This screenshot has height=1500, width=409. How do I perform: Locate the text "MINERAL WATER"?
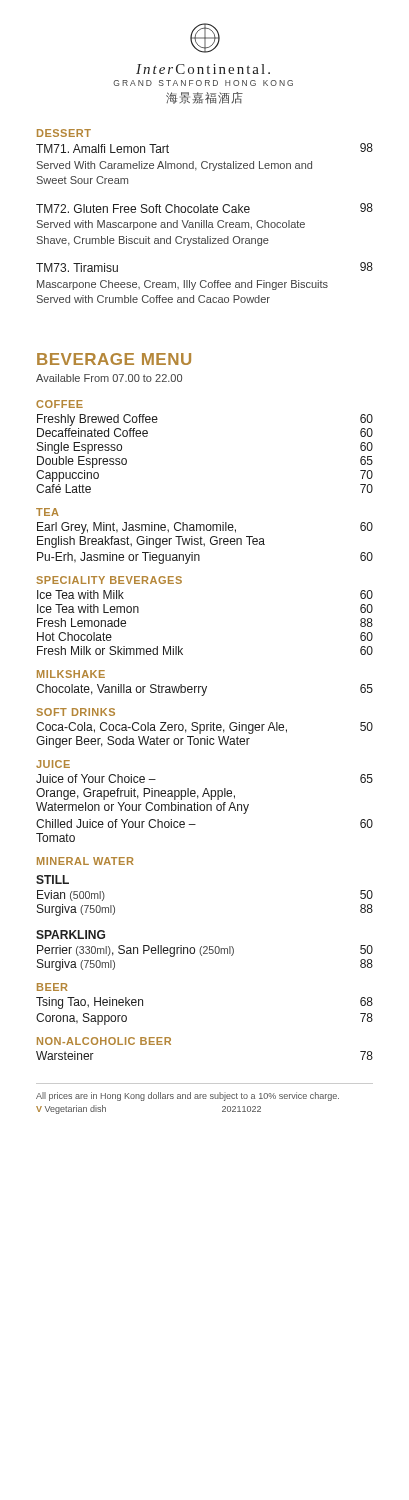coord(85,861)
